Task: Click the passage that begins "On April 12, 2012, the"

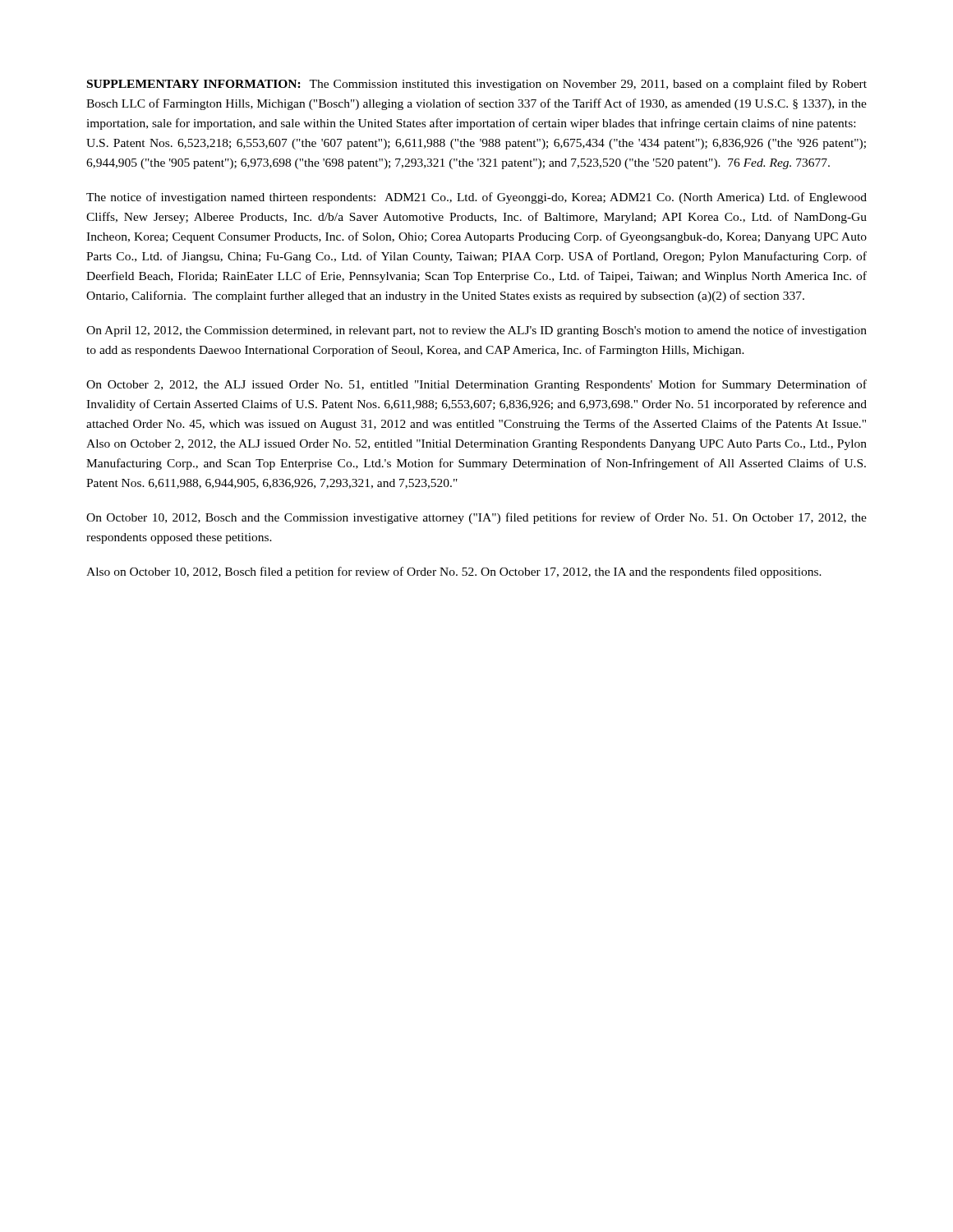Action: pos(476,340)
